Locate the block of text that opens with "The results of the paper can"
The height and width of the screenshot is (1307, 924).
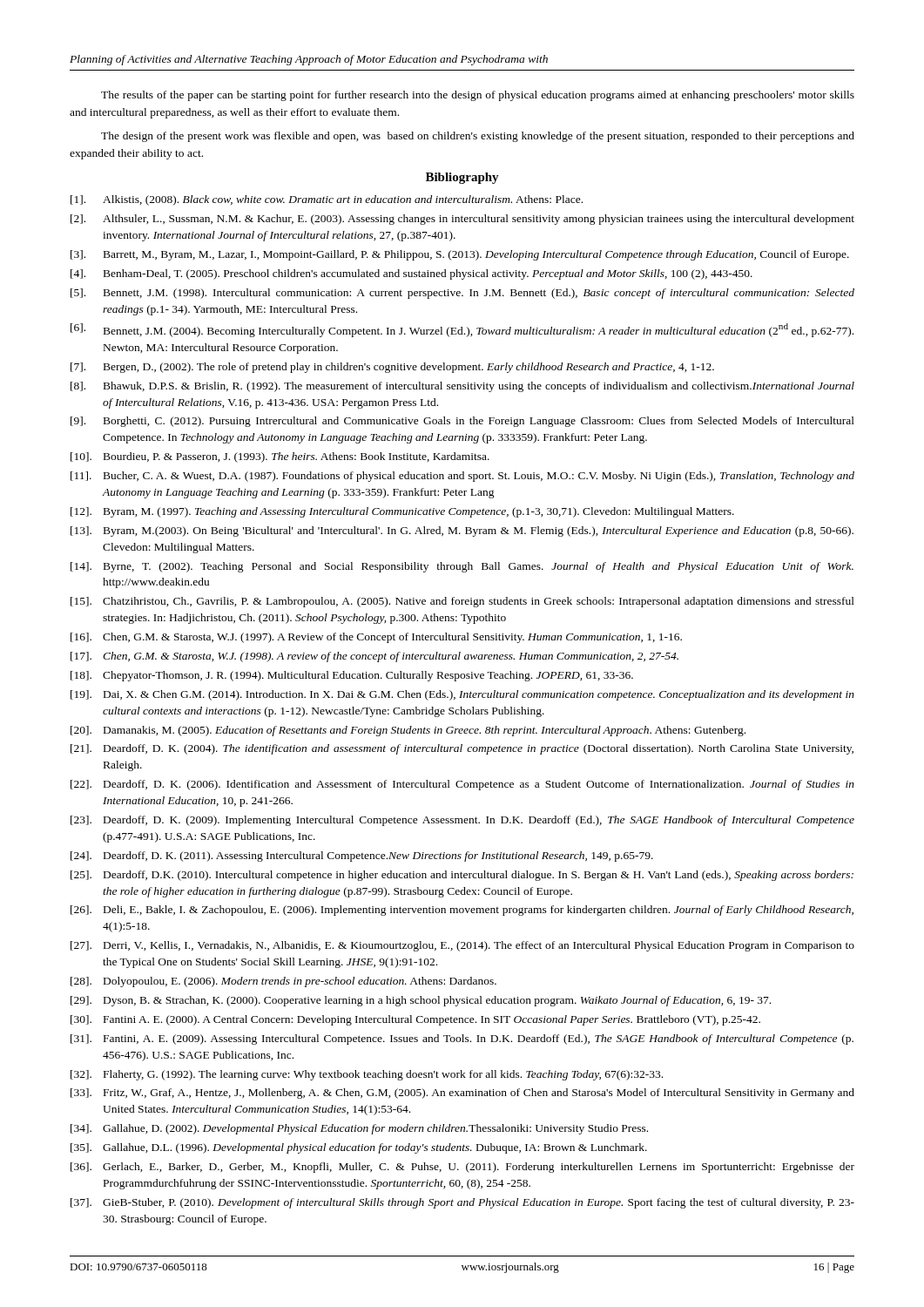(x=462, y=103)
